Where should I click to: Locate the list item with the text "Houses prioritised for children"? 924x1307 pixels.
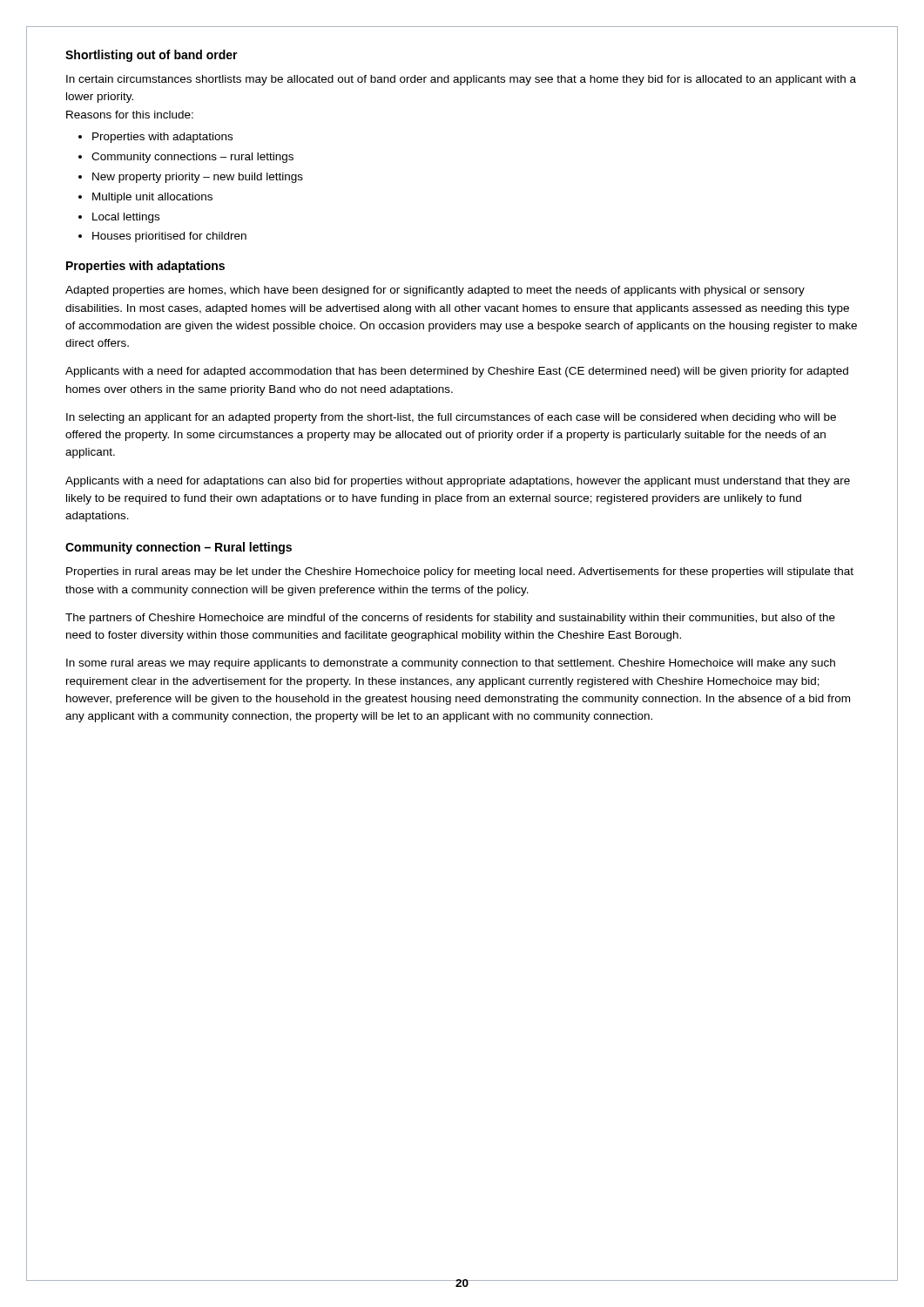click(162, 237)
